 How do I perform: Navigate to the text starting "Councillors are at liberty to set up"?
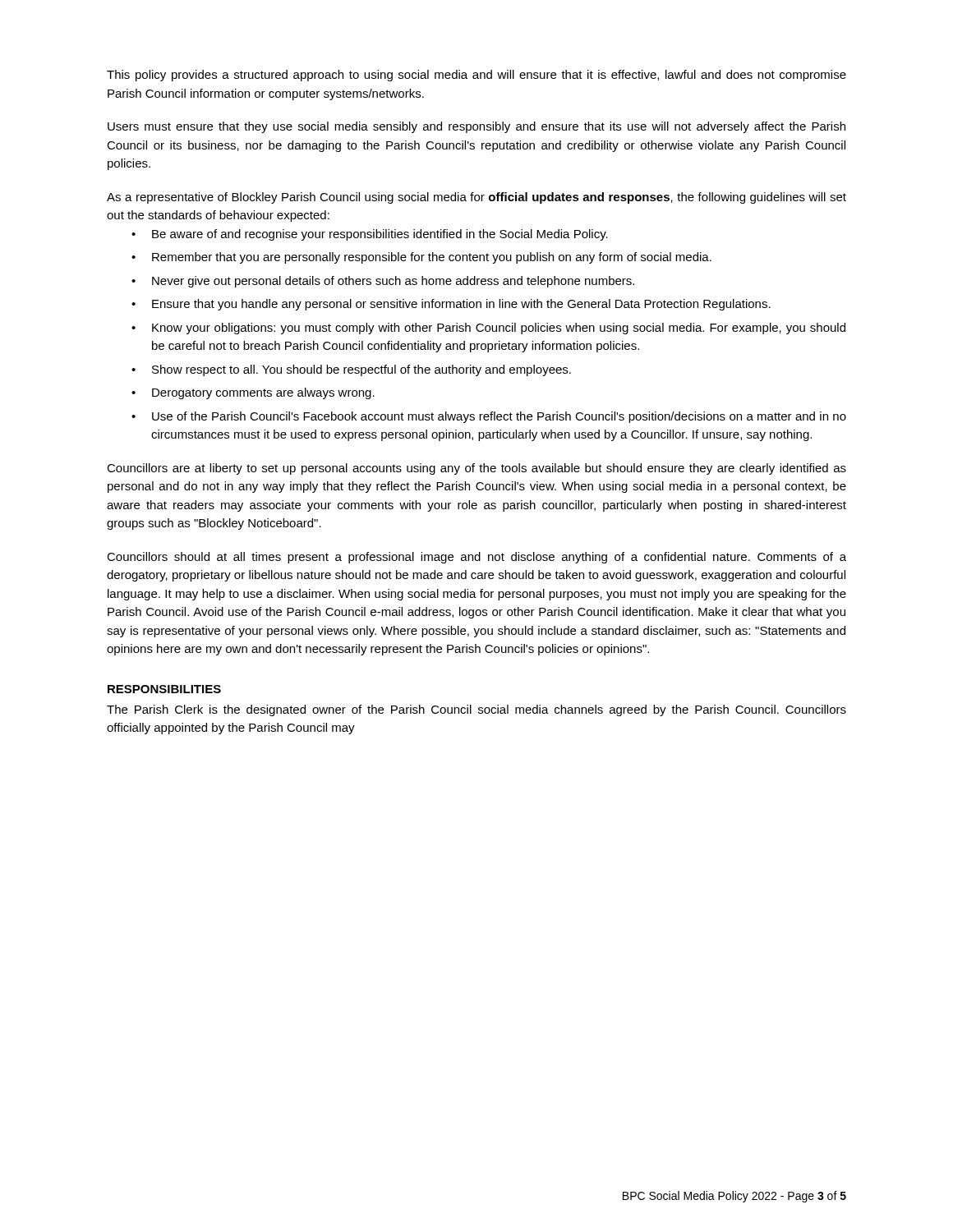476,495
